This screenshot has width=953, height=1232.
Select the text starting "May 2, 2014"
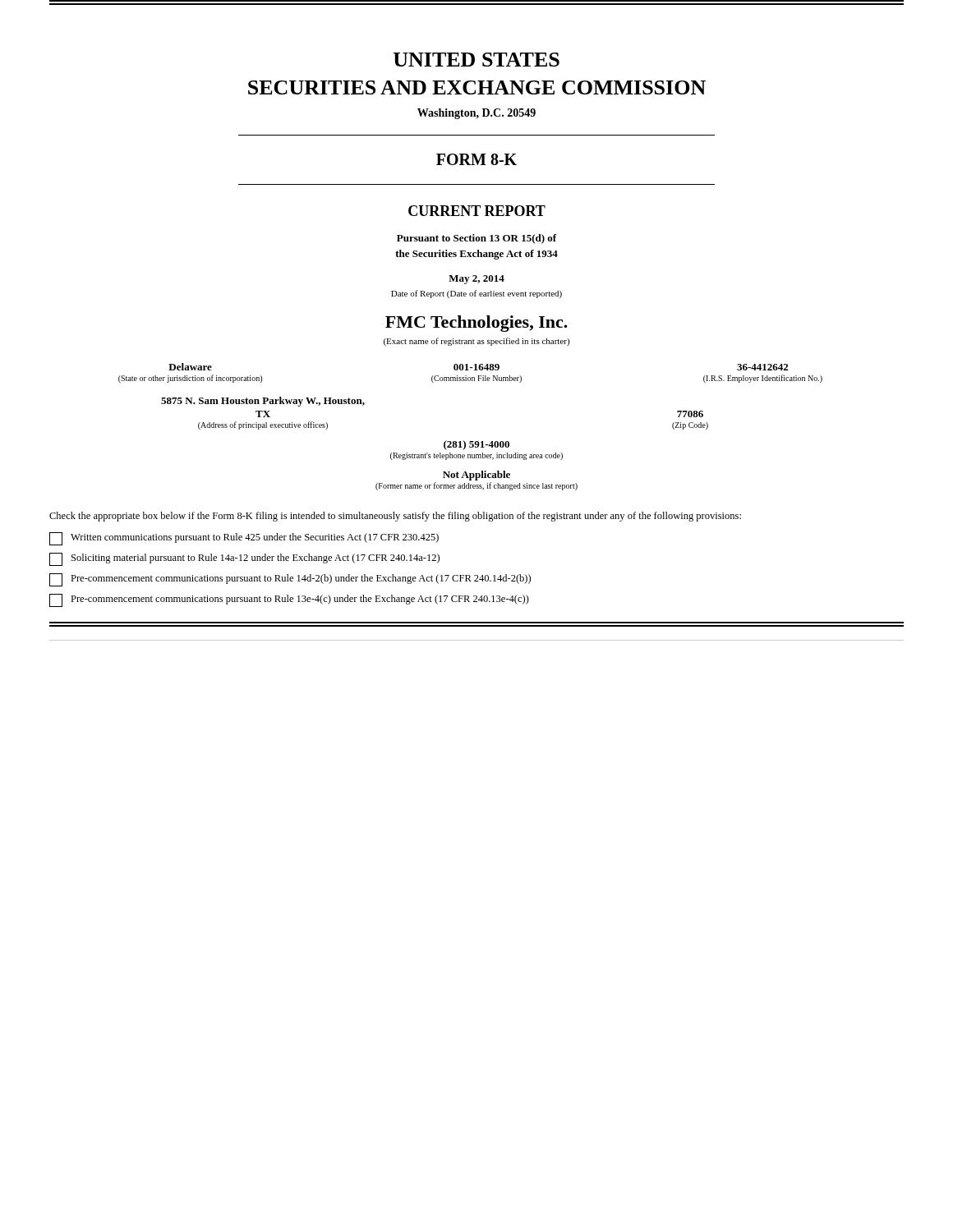[476, 285]
